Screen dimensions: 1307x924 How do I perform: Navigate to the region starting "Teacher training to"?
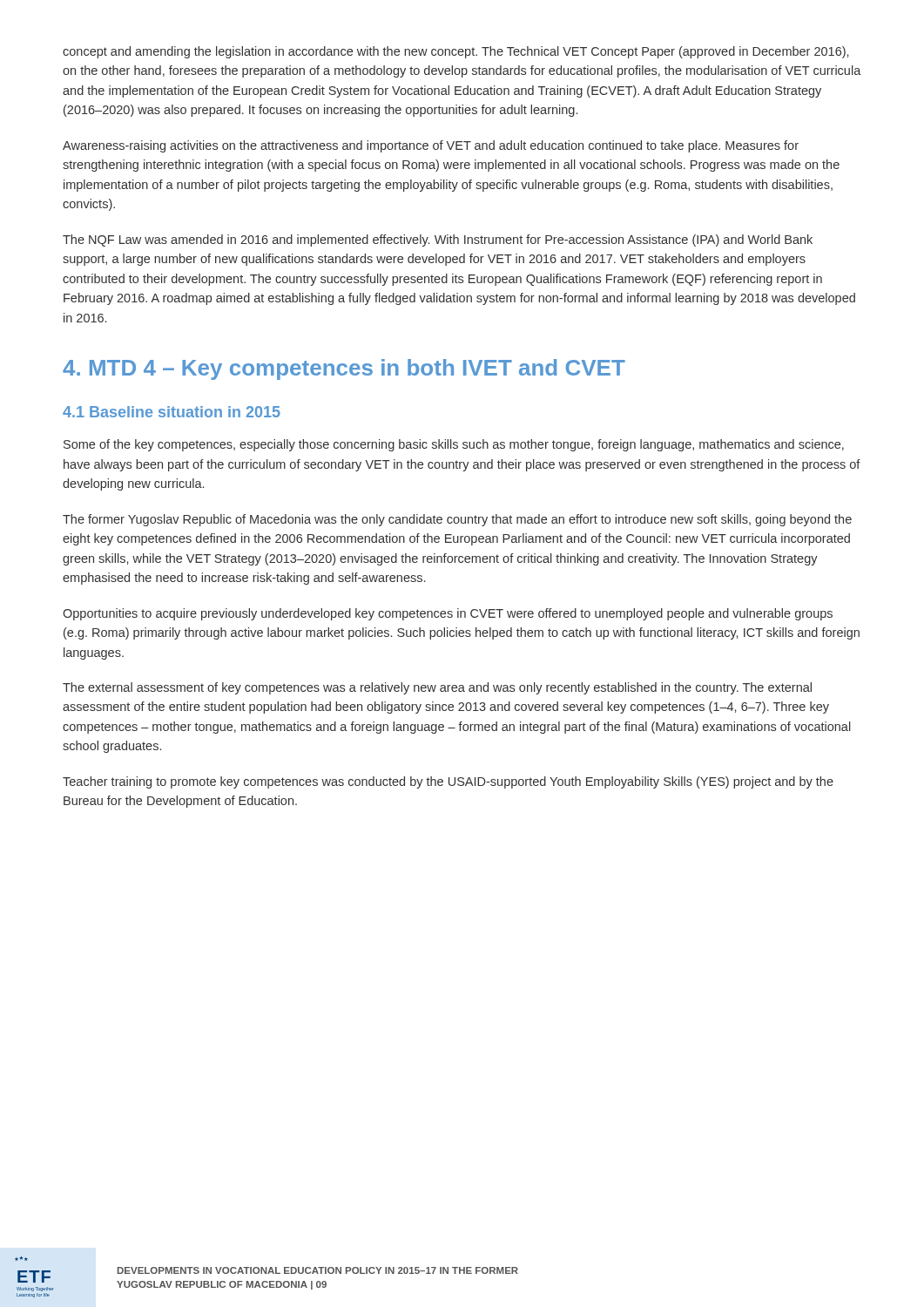[448, 791]
